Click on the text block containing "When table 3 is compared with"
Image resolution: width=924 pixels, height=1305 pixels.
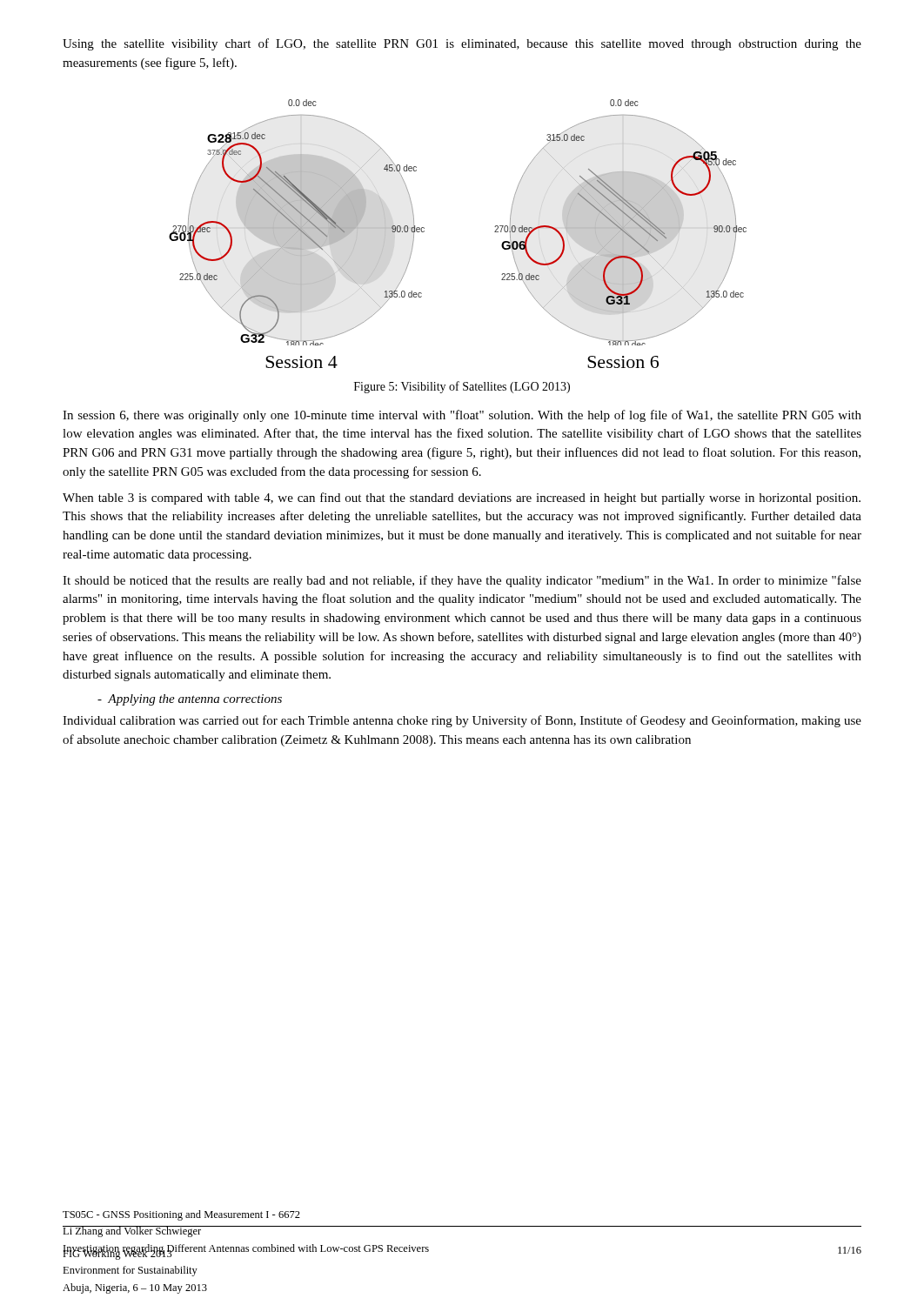coord(462,526)
